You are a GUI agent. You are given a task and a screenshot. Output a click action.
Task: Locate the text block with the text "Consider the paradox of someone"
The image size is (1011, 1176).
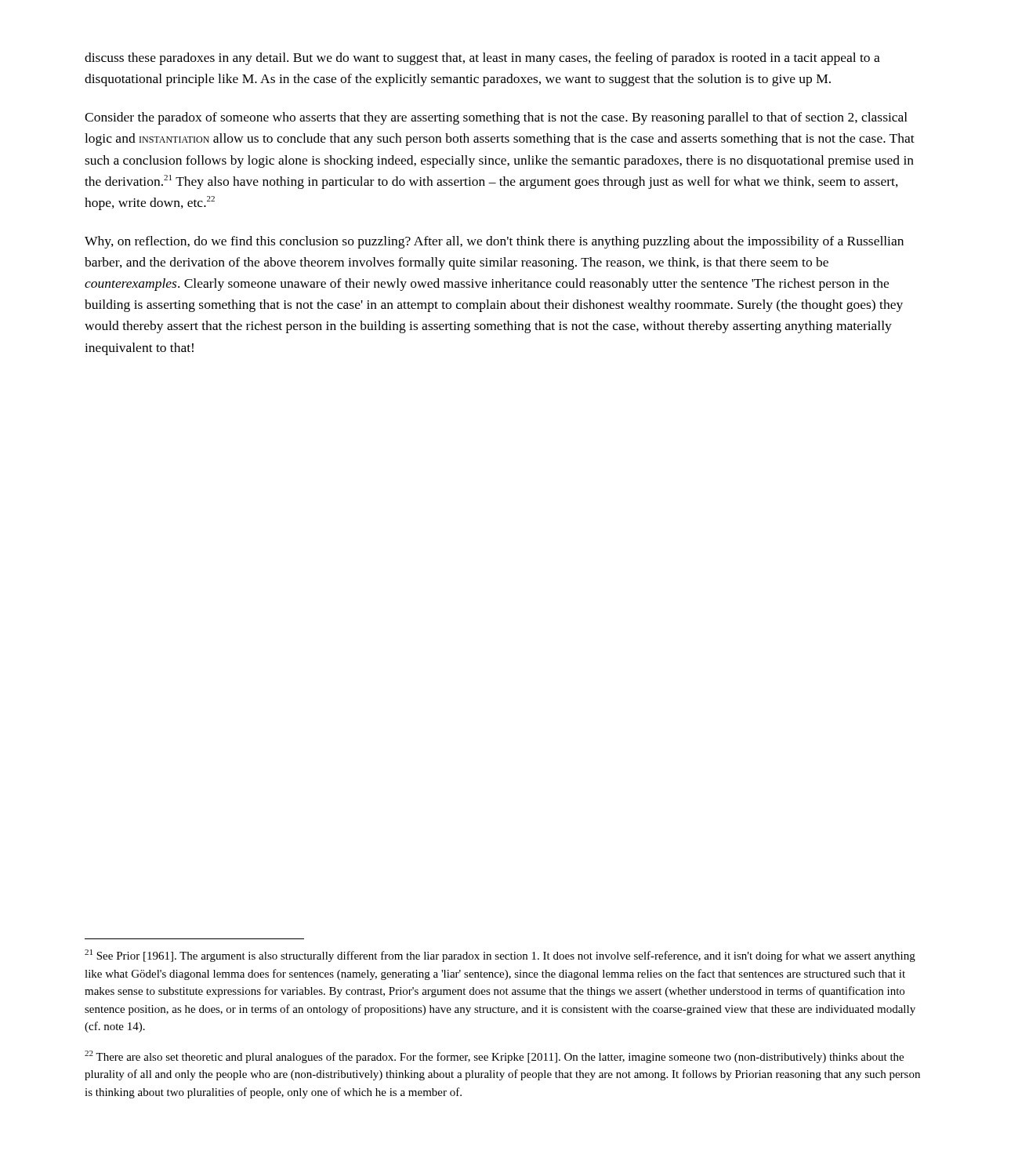click(x=499, y=160)
